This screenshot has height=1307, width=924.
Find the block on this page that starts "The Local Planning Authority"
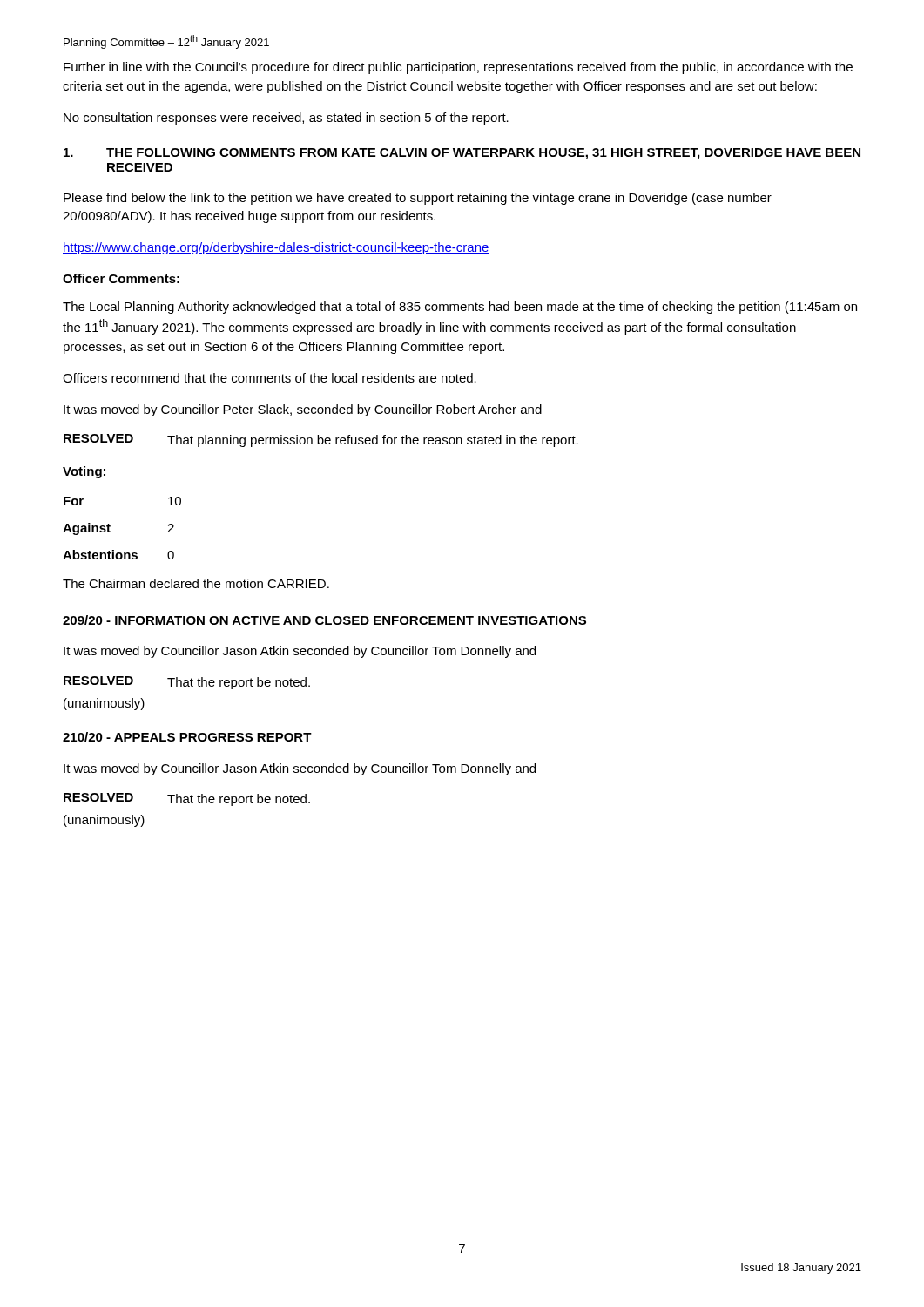pos(462,327)
